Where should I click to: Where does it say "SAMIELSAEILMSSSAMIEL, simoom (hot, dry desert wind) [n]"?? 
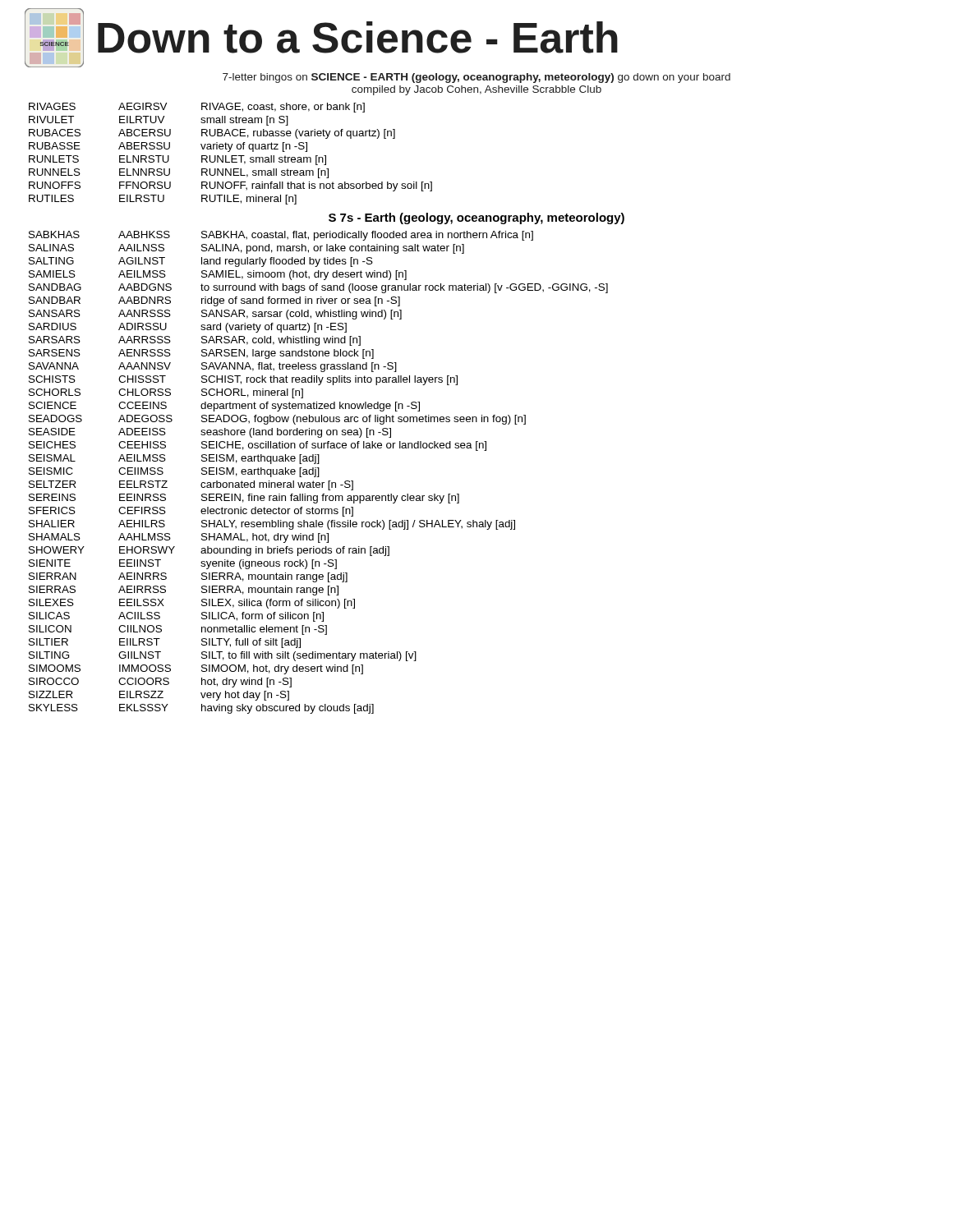[476, 274]
